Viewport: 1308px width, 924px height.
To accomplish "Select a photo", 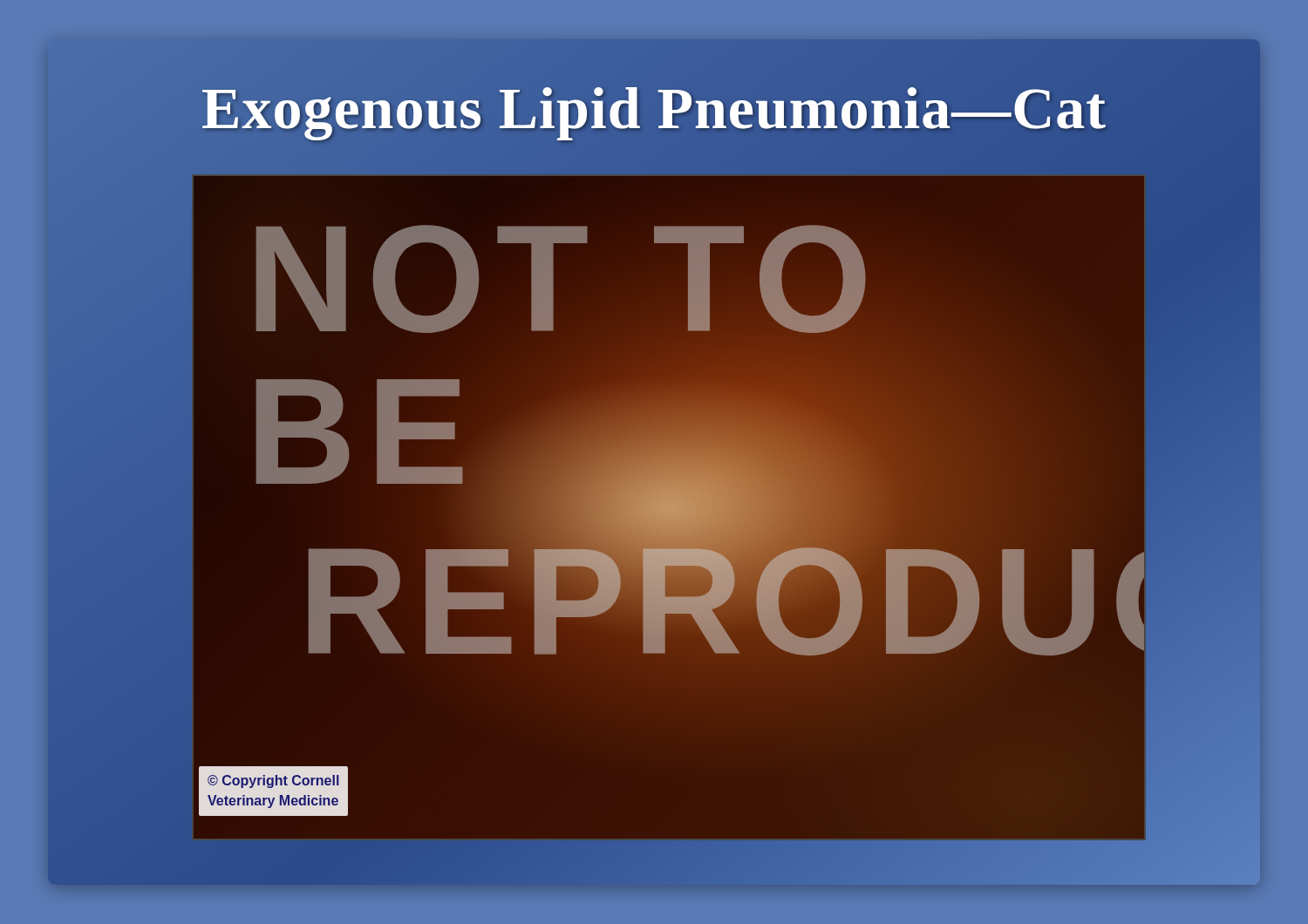I will click(669, 507).
